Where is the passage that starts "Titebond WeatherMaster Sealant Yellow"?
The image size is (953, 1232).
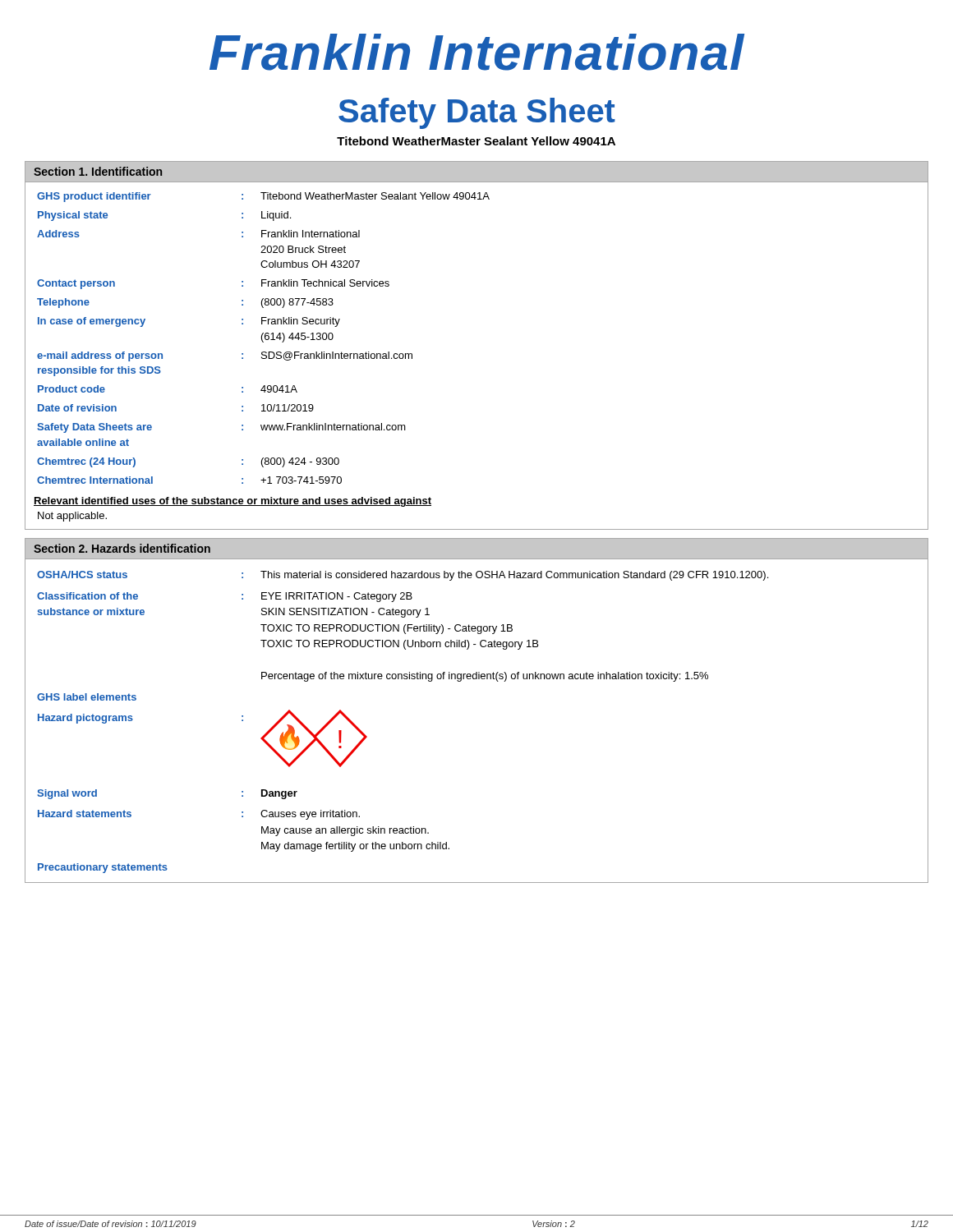[x=476, y=141]
